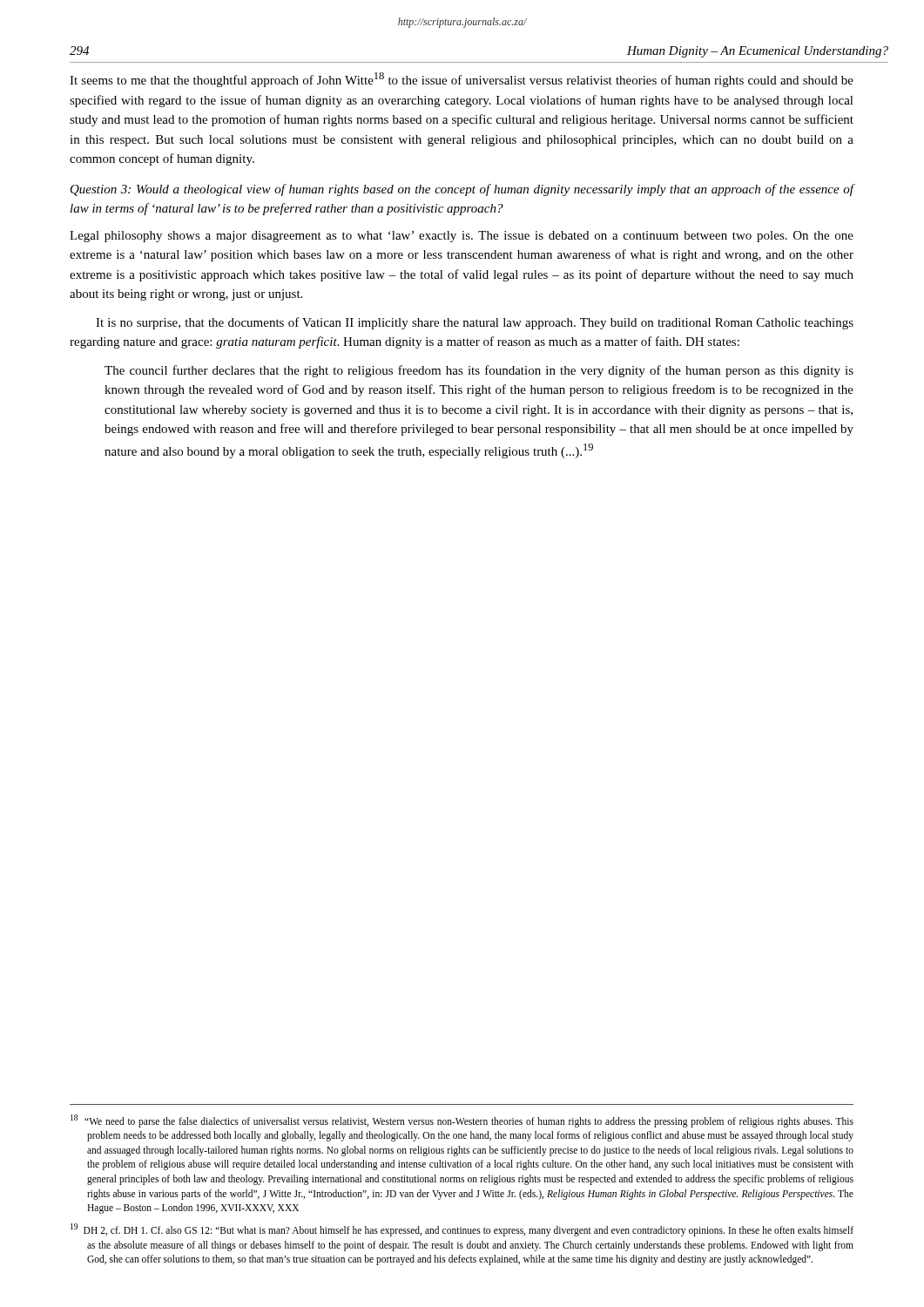Point to the block beginning "Legal philosophy shows a major disagreement as"

pos(462,264)
